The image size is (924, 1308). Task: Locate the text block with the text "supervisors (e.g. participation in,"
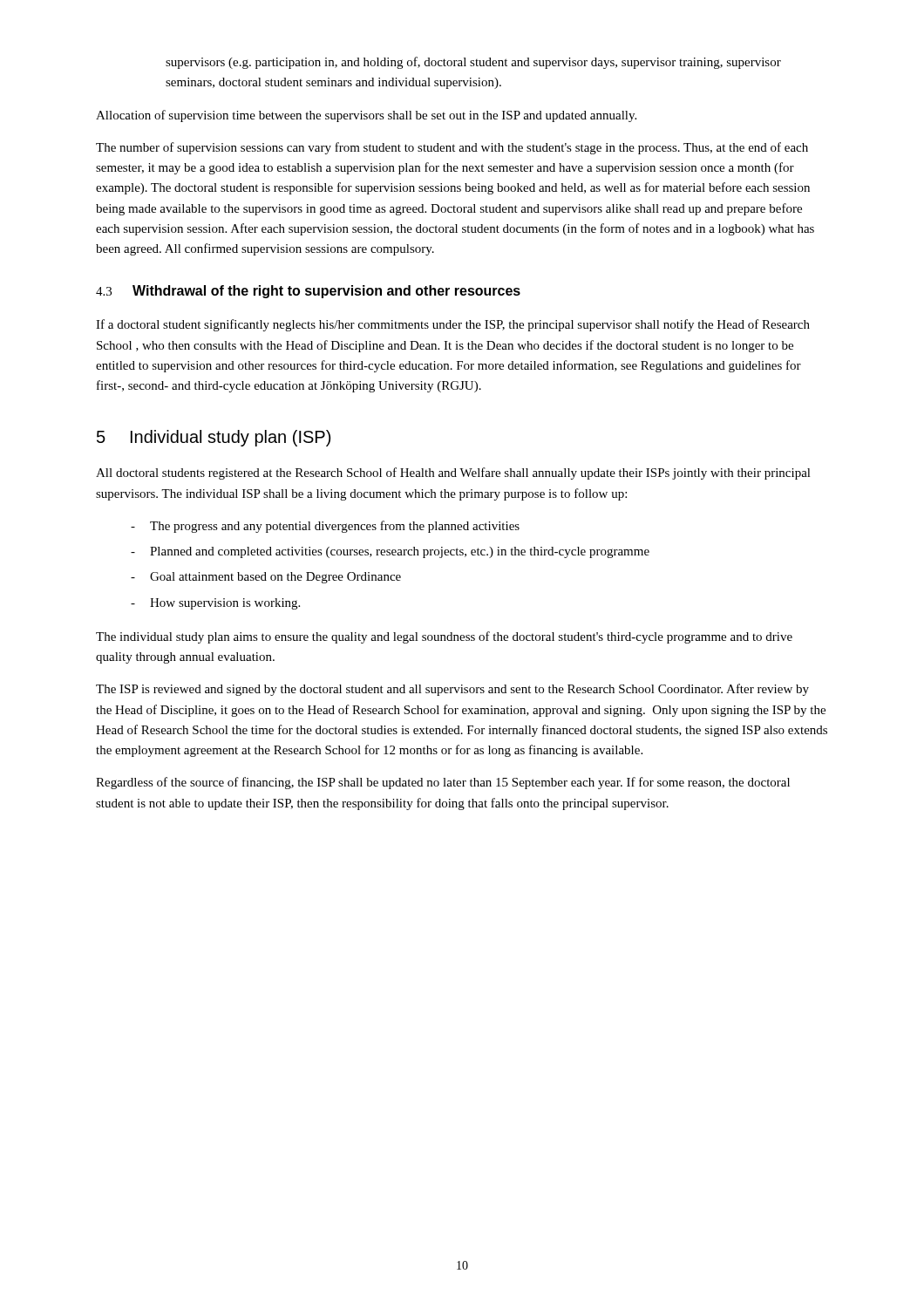click(x=497, y=73)
